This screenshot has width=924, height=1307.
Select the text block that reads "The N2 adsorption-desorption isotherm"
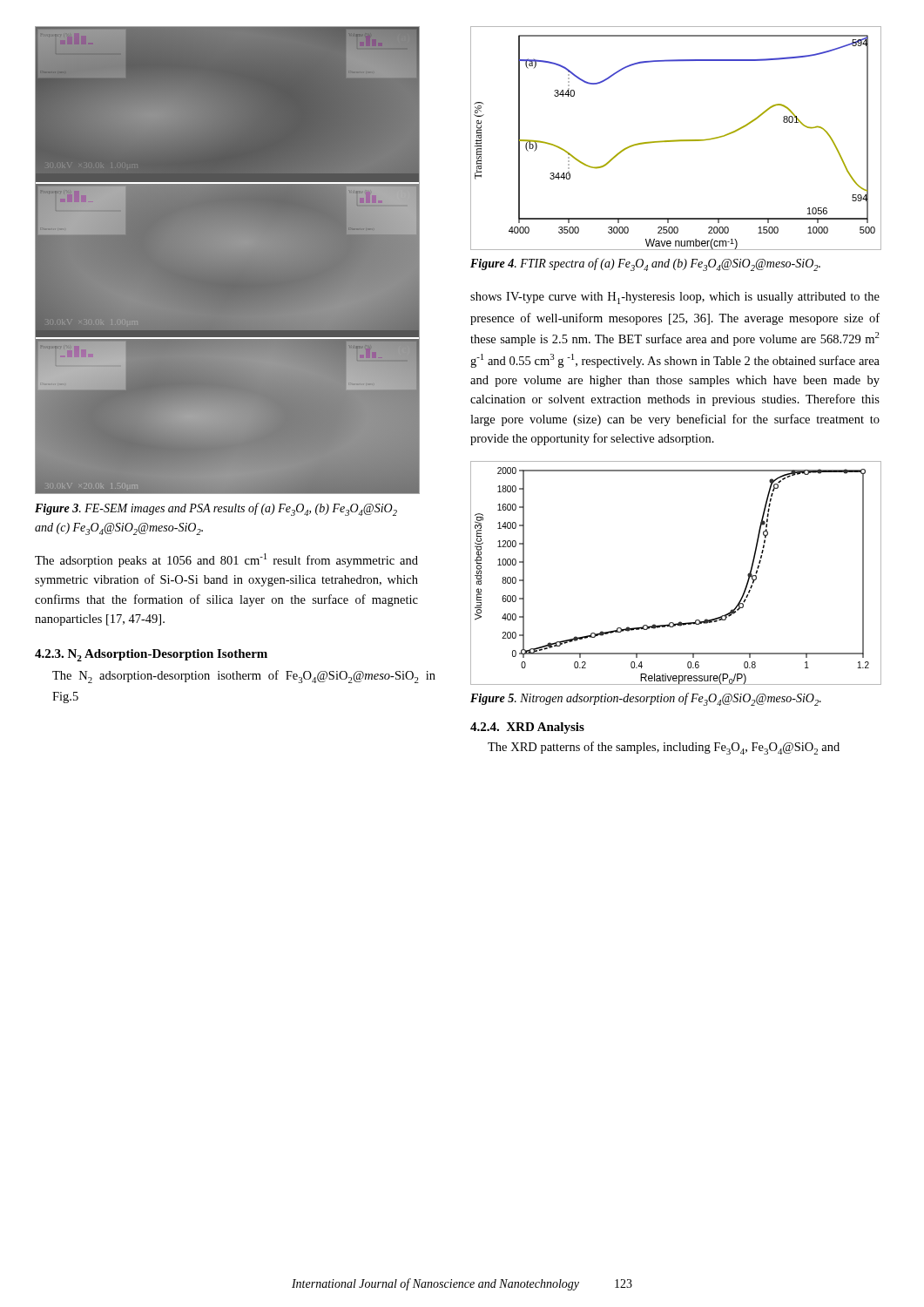tap(244, 686)
